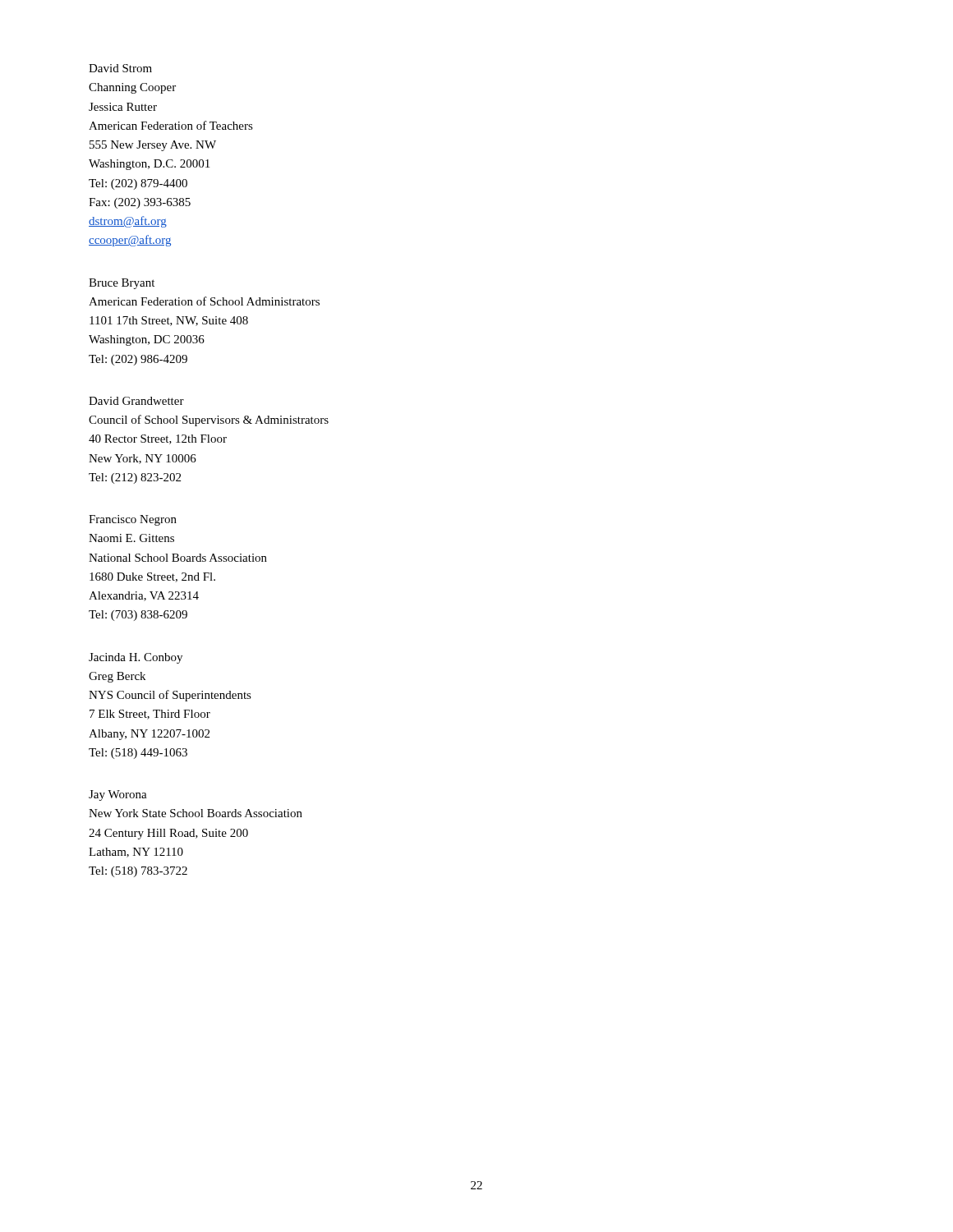Locate the block of text that opens with "David Strom Channing Cooper Jessica Rutter American"

(x=171, y=154)
